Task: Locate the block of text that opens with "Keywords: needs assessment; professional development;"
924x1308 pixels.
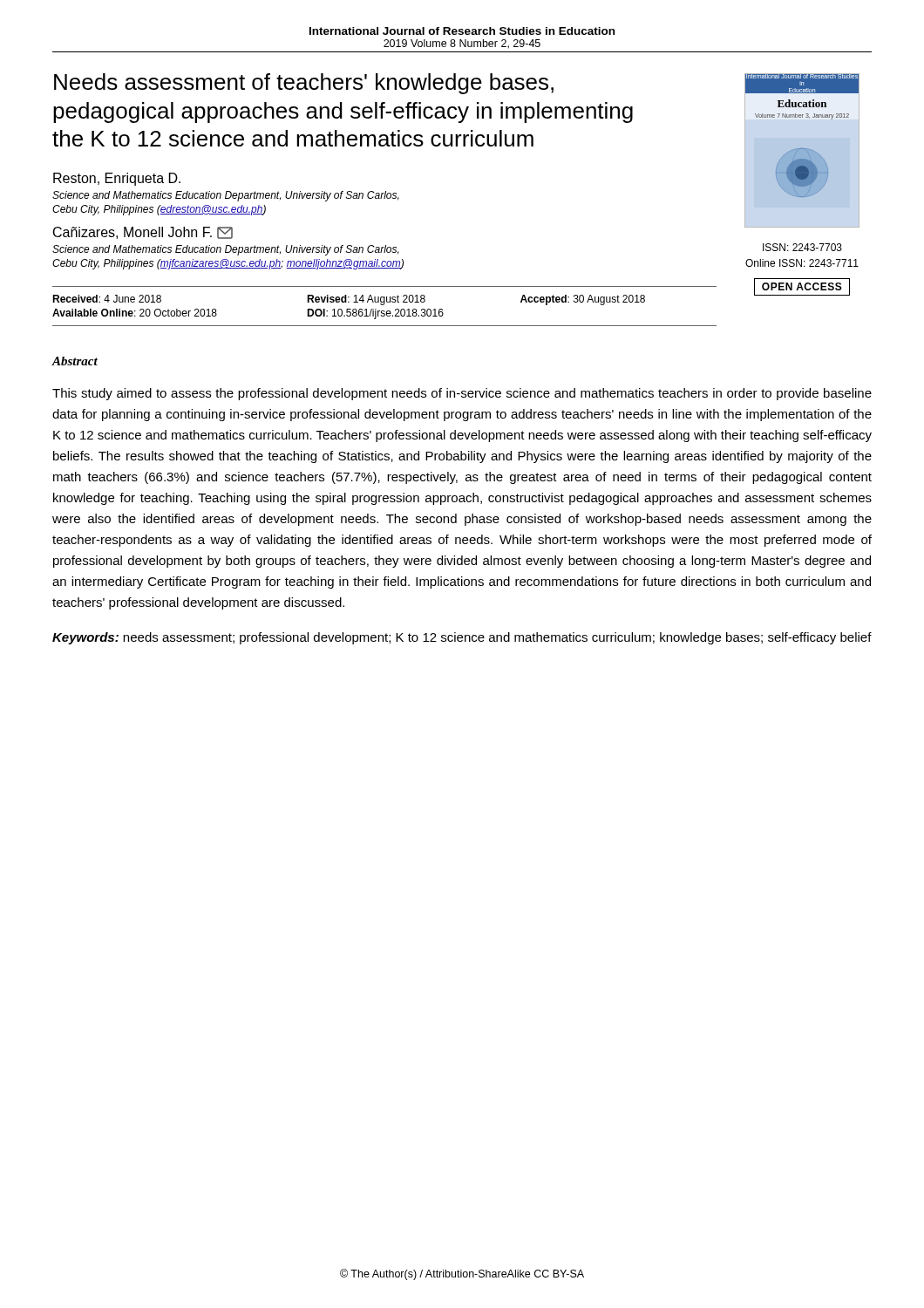Action: (x=462, y=637)
